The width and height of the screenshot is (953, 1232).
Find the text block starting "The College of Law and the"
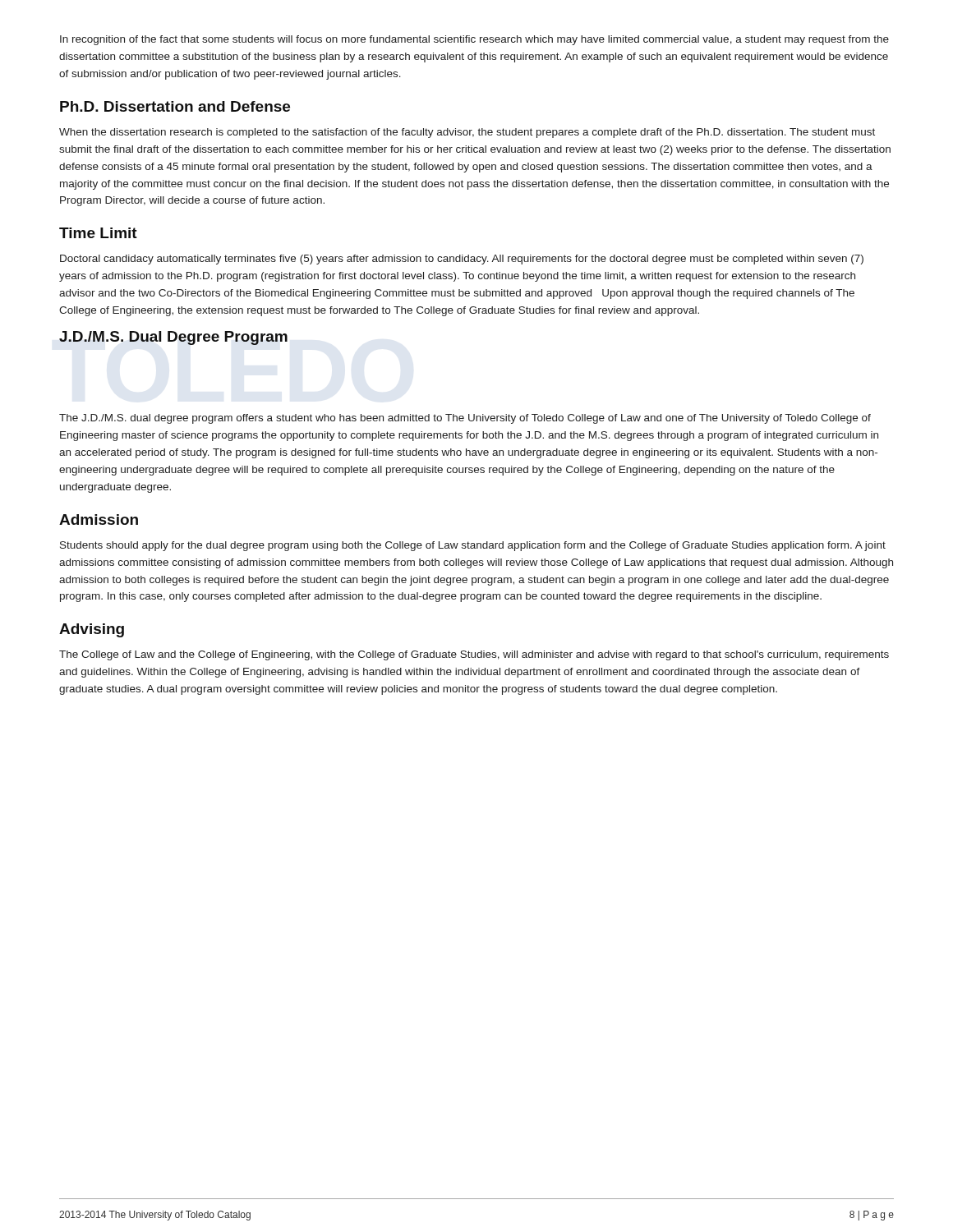[476, 672]
